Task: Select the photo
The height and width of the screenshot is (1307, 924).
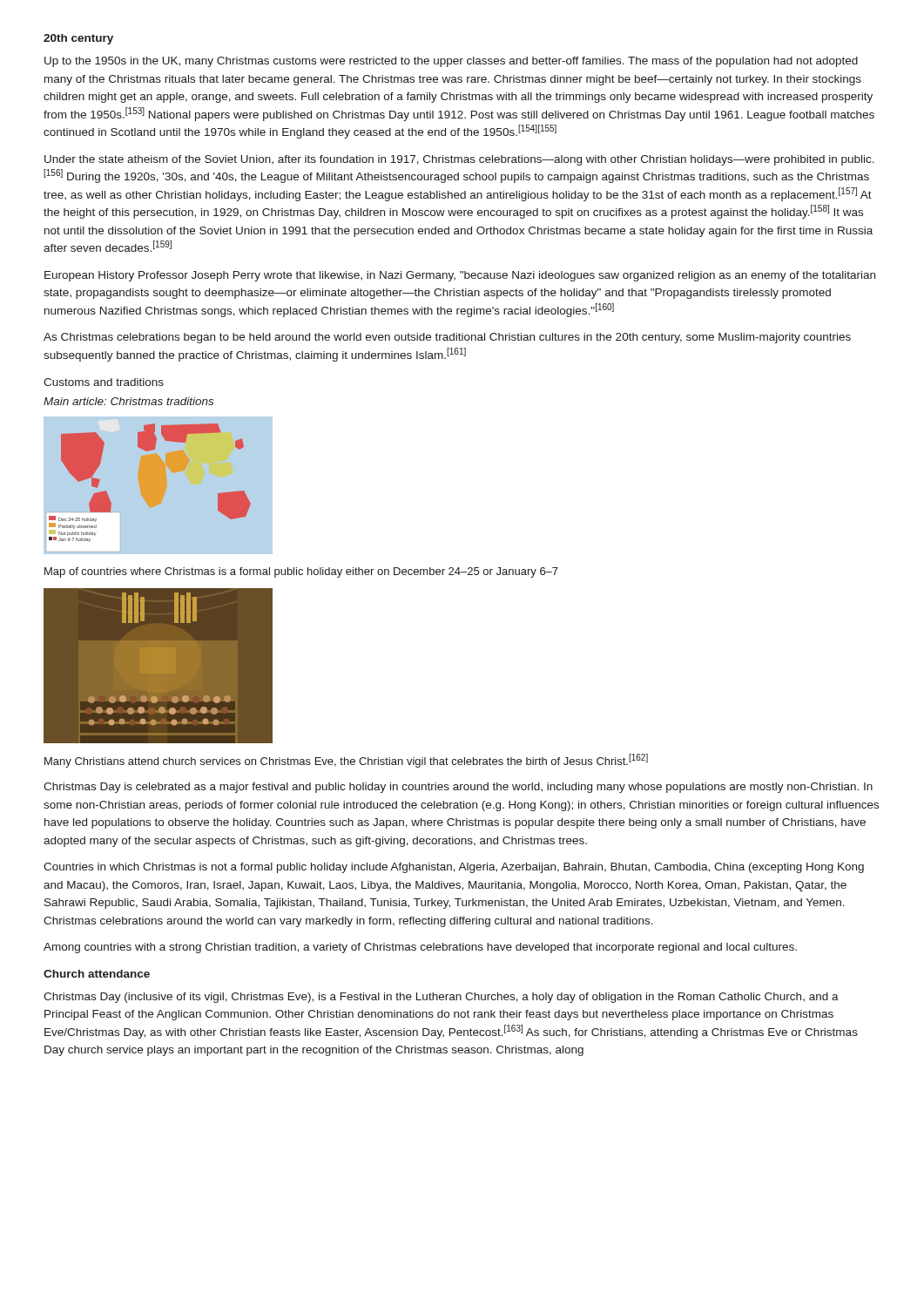Action: tap(462, 669)
